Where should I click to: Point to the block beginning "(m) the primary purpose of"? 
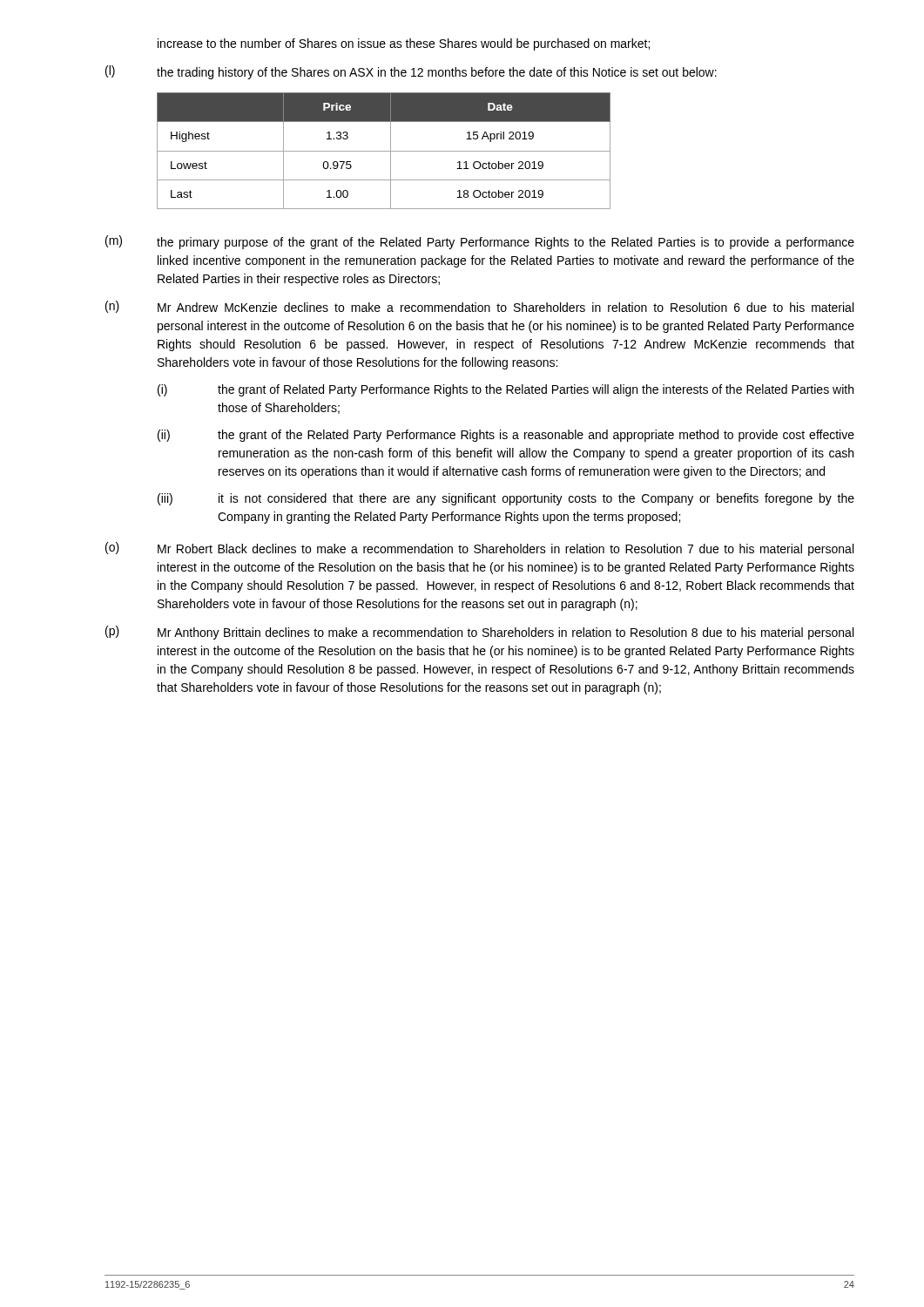479,261
